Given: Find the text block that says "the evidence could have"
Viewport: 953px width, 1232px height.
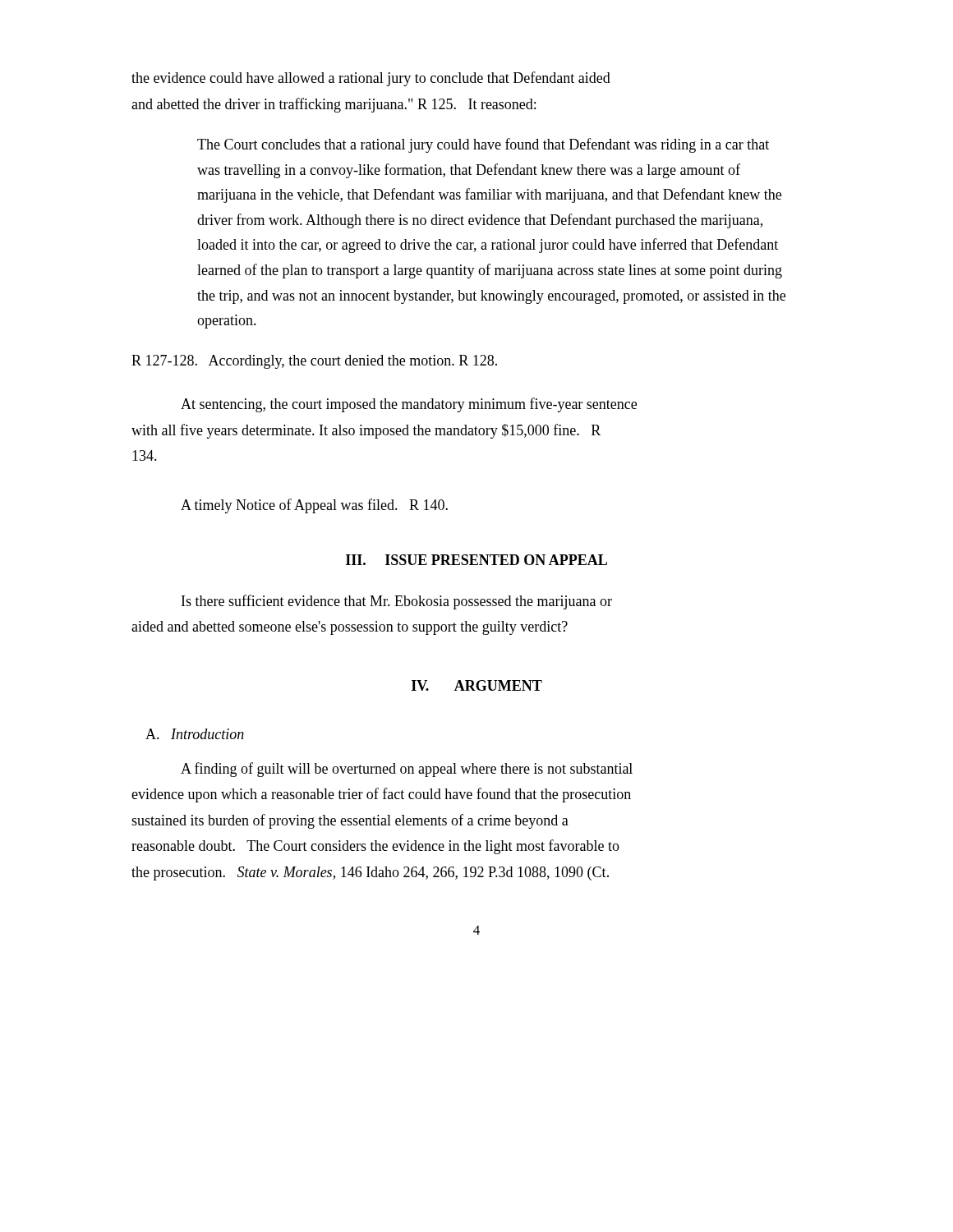Looking at the screenshot, I should pos(476,92).
